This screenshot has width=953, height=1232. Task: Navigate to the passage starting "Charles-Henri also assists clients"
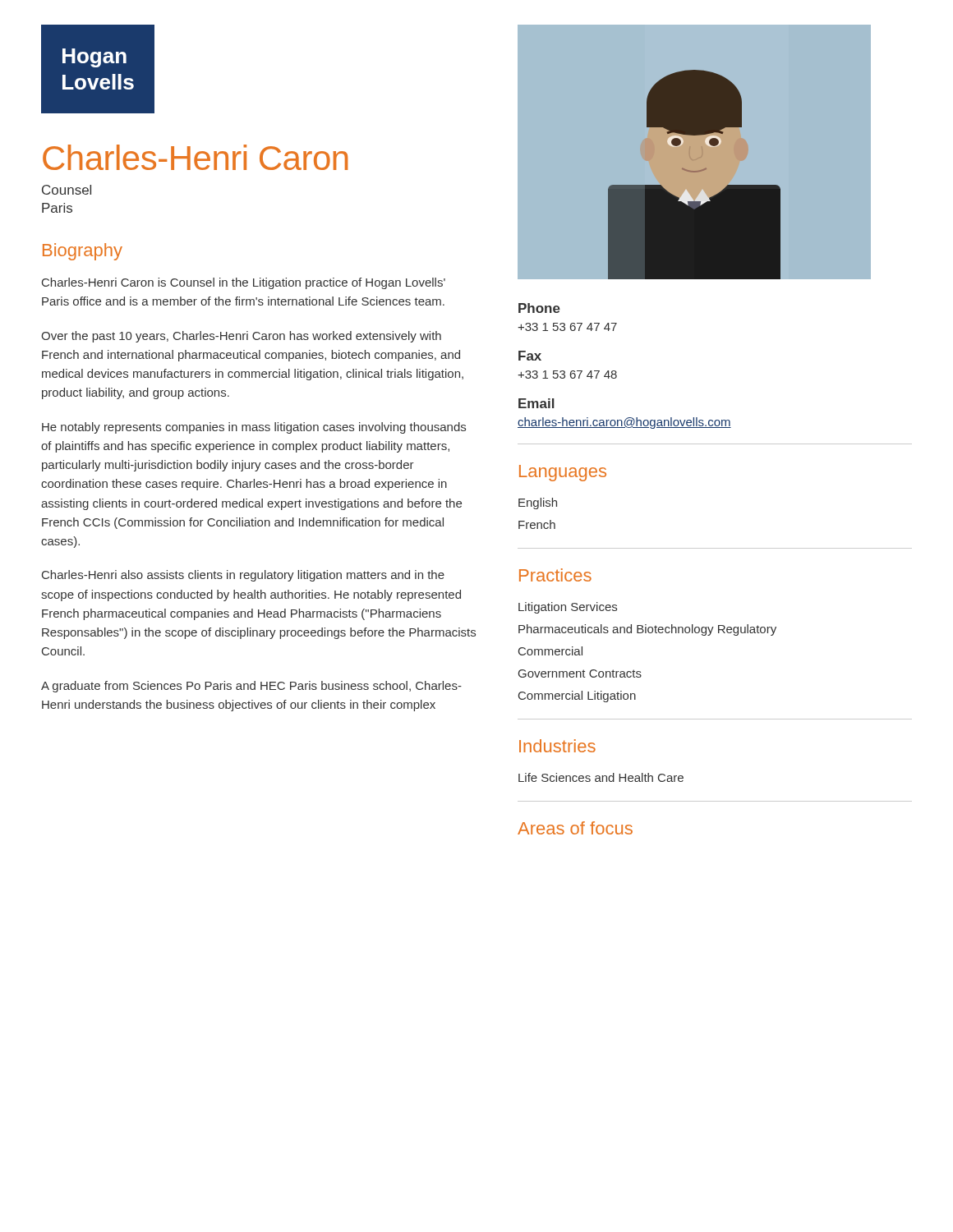tap(259, 613)
